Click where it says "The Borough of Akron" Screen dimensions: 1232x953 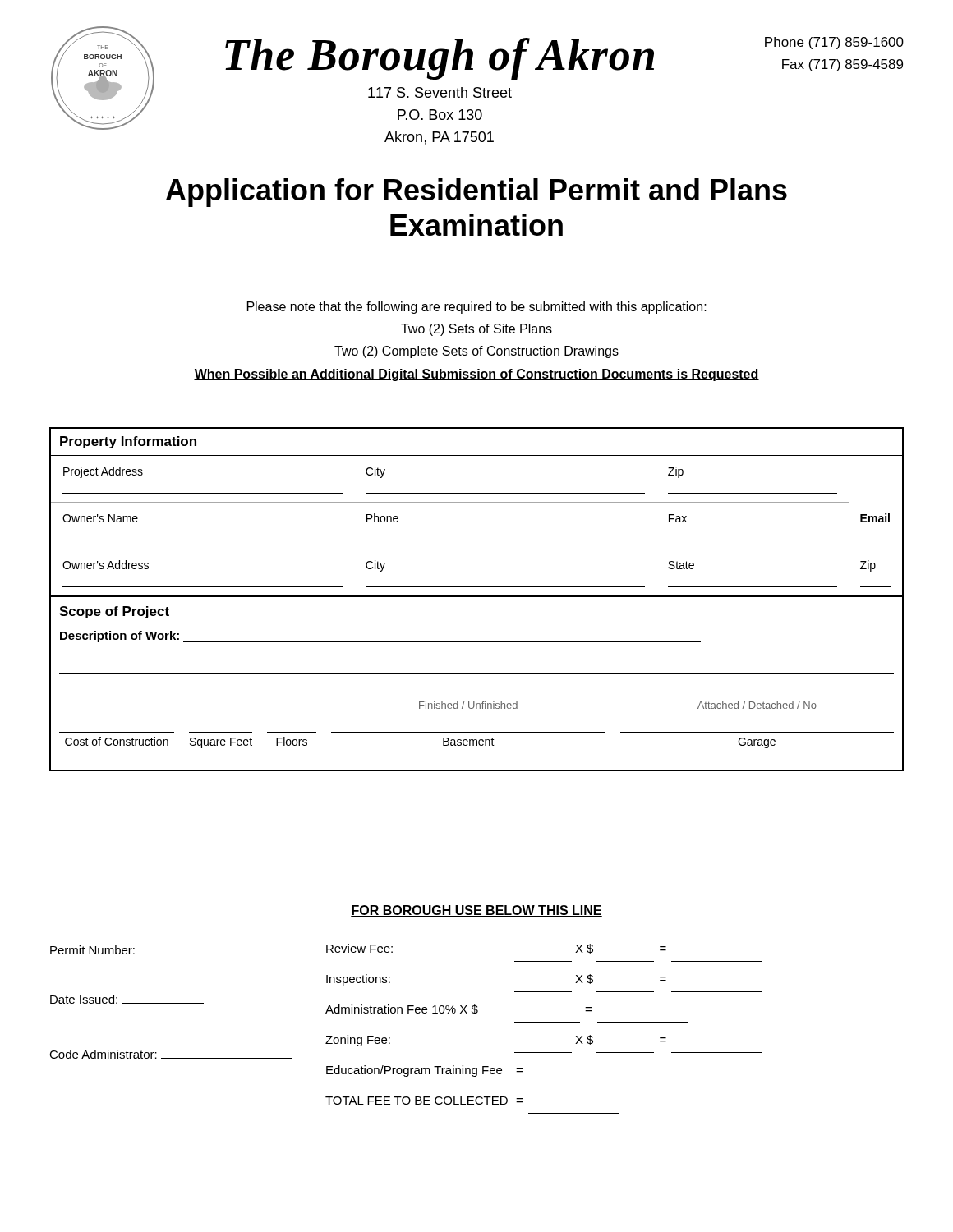tap(440, 55)
